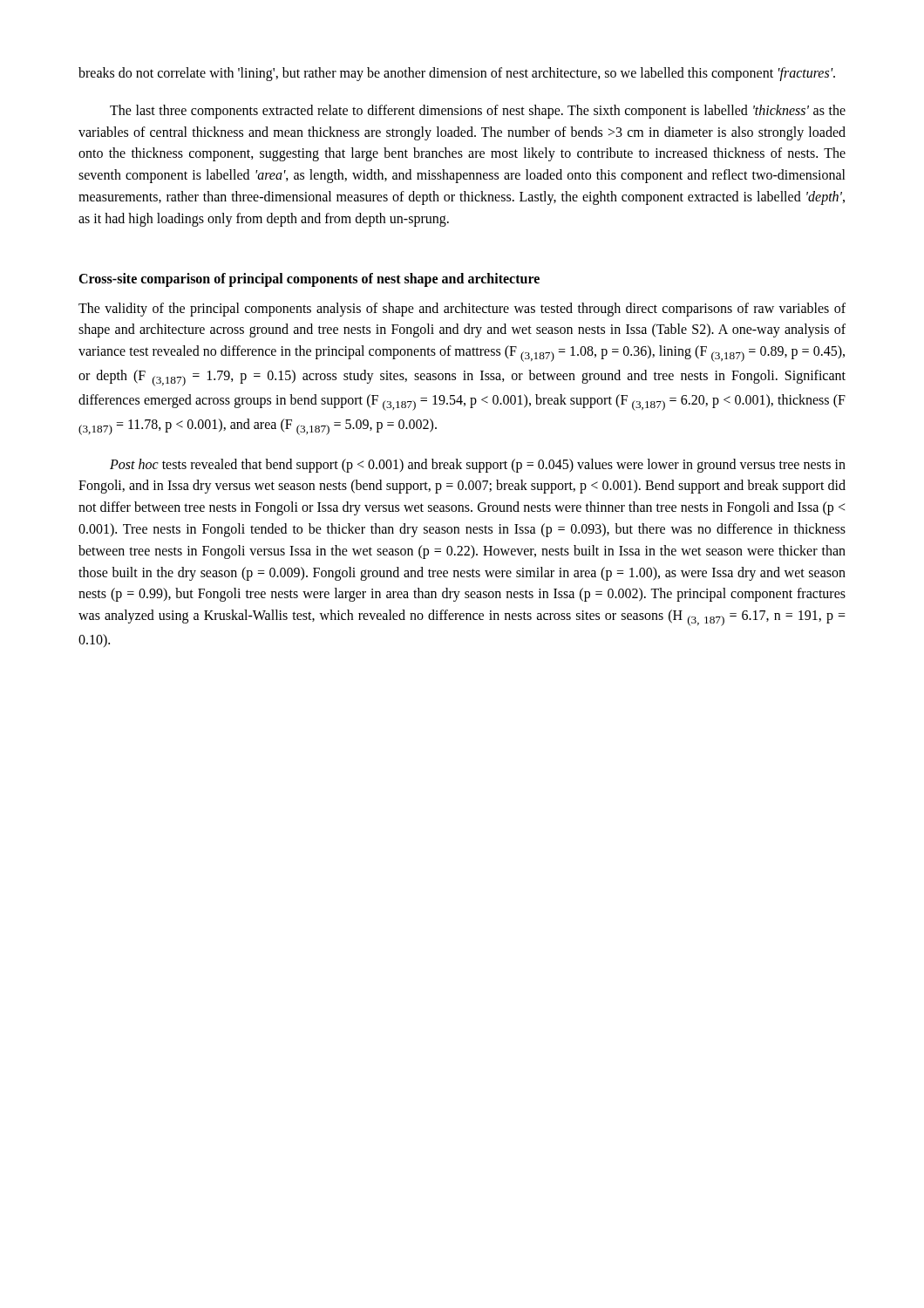Navigate to the passage starting "The validity of the principal components analysis"
Viewport: 924px width, 1308px height.
coord(462,368)
